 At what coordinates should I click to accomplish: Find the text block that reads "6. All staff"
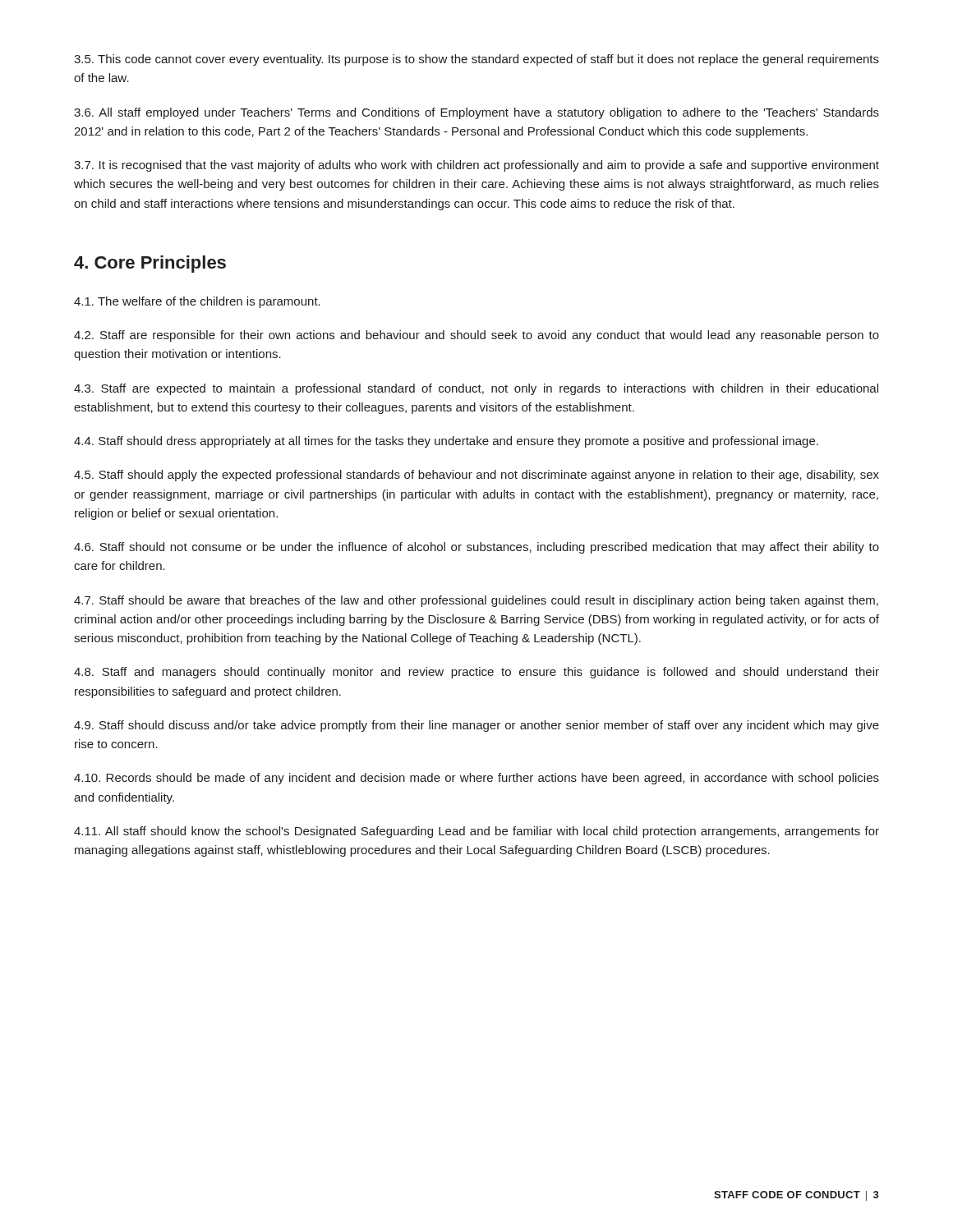[x=476, y=121]
